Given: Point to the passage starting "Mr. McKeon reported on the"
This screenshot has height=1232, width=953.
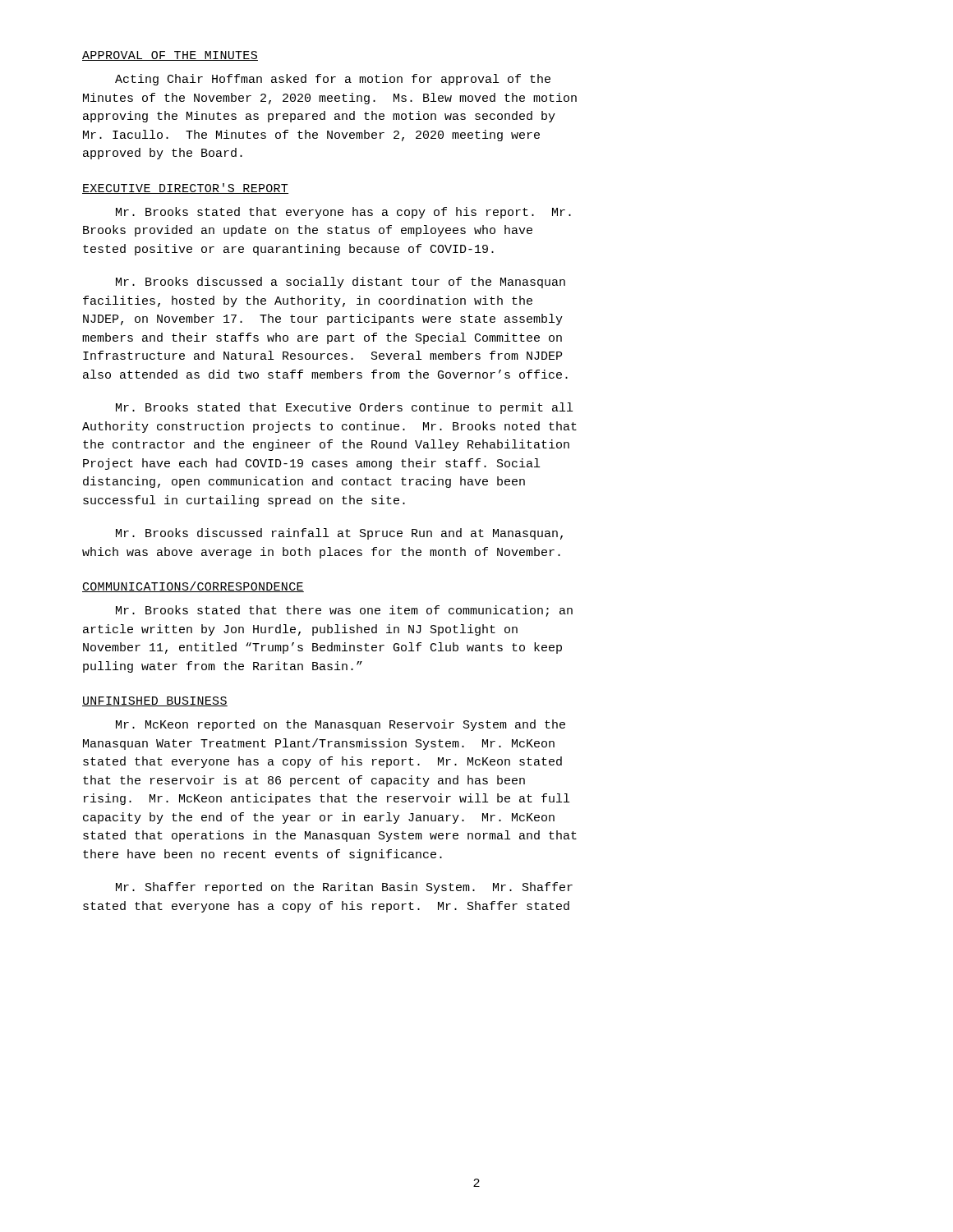Looking at the screenshot, I should (476, 791).
